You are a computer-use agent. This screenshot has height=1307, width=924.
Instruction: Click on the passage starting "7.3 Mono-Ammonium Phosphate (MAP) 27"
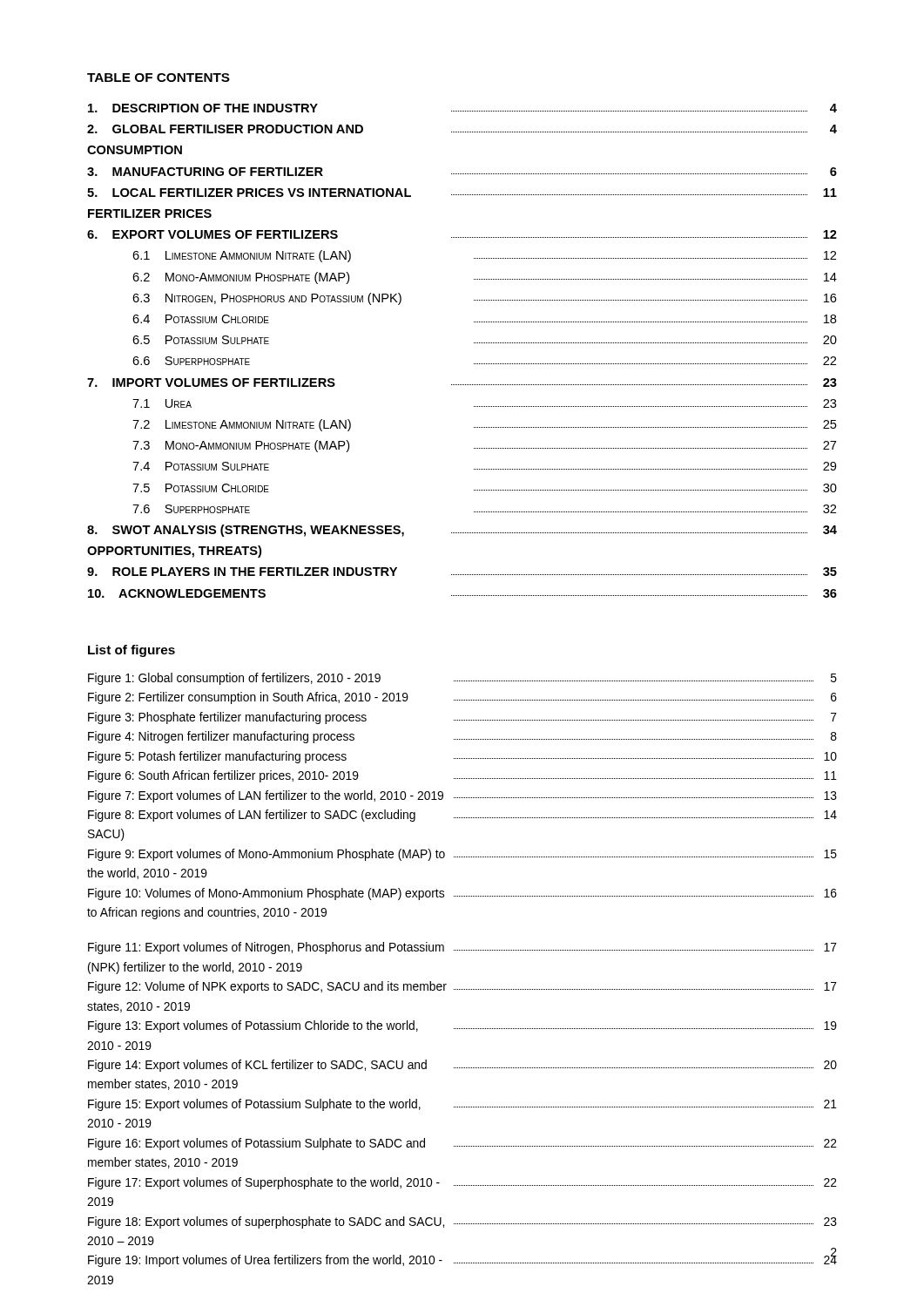pos(462,446)
